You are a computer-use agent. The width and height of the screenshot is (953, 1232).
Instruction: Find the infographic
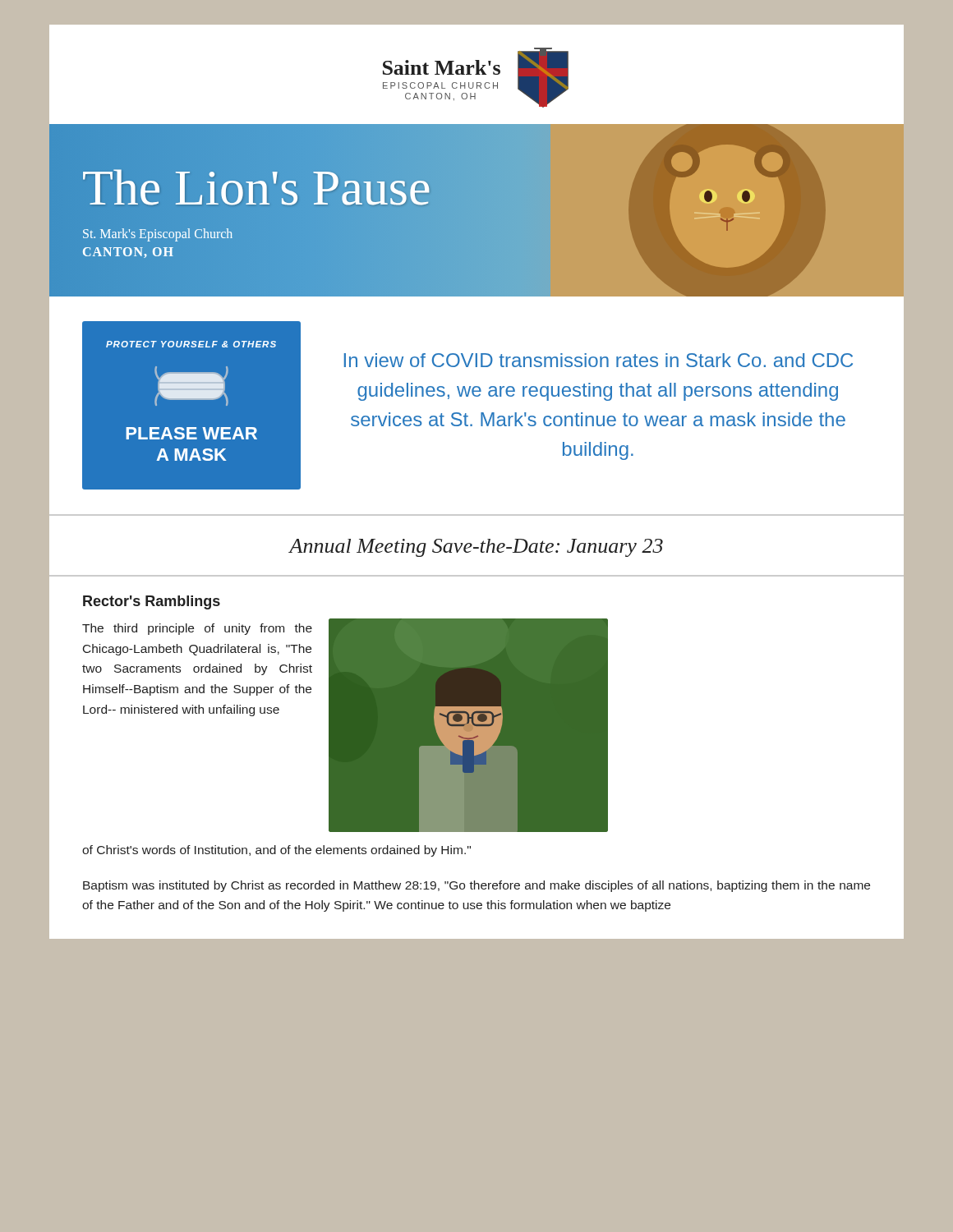click(191, 405)
